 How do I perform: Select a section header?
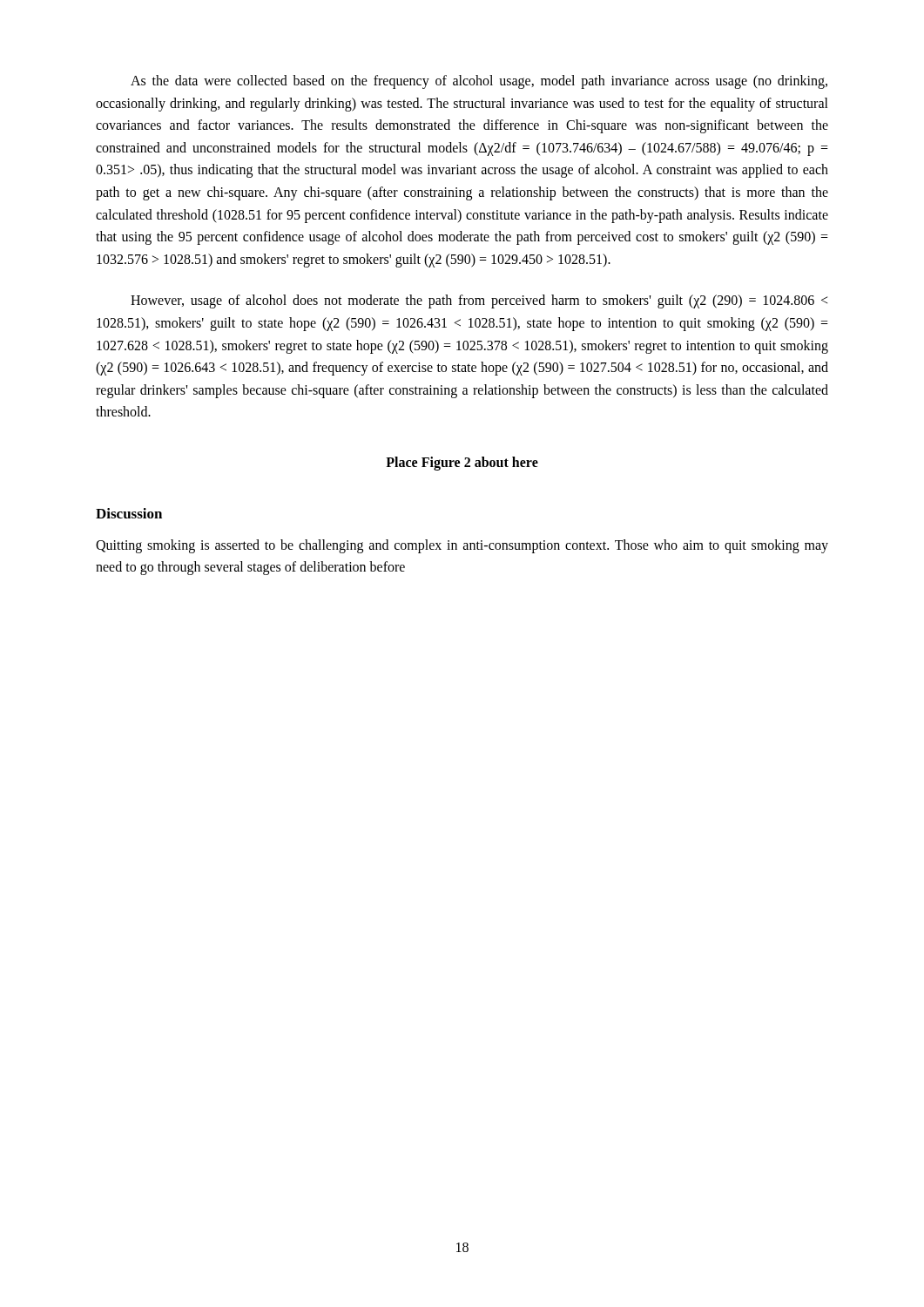(129, 513)
